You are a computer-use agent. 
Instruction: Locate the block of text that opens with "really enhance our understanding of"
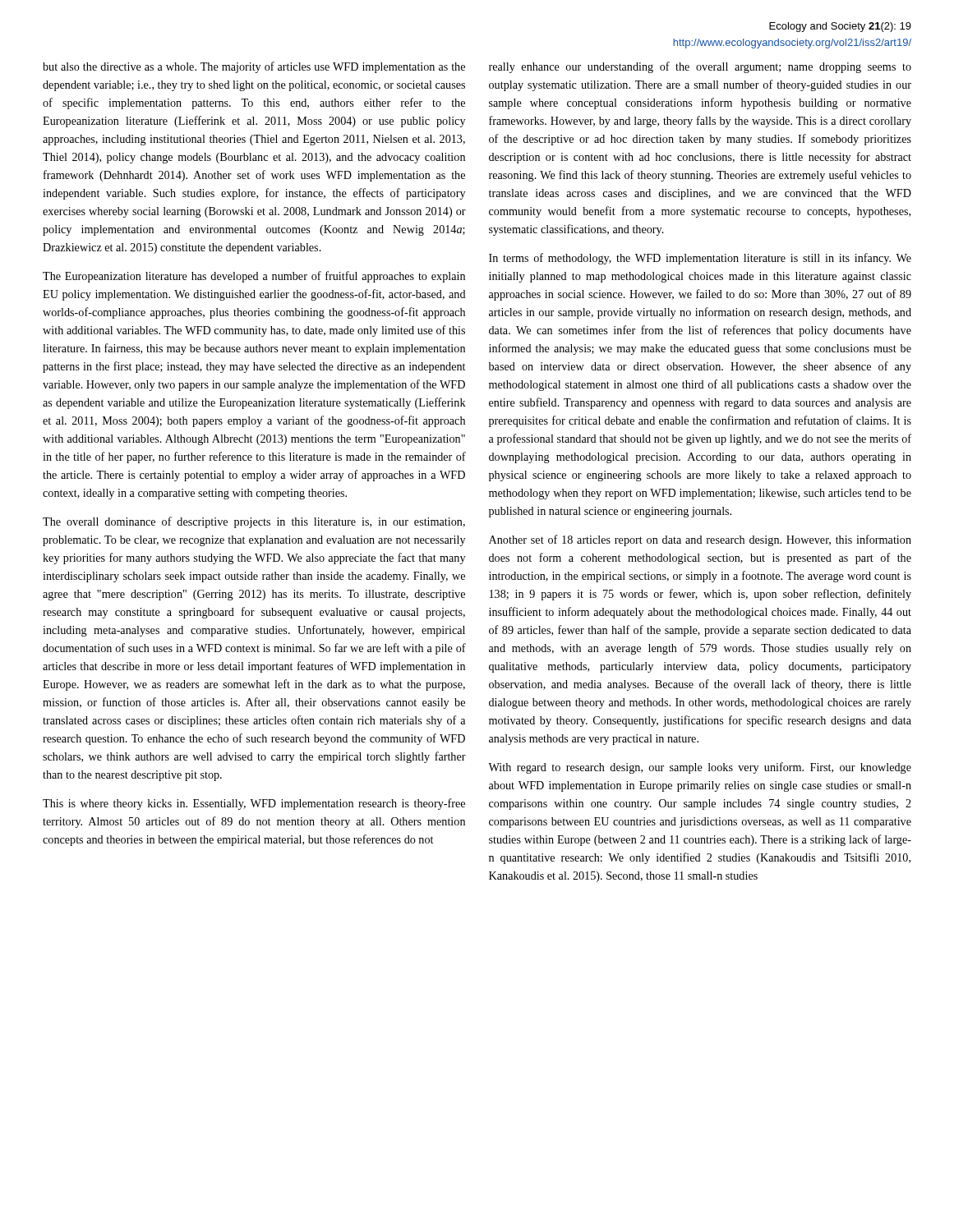[700, 148]
